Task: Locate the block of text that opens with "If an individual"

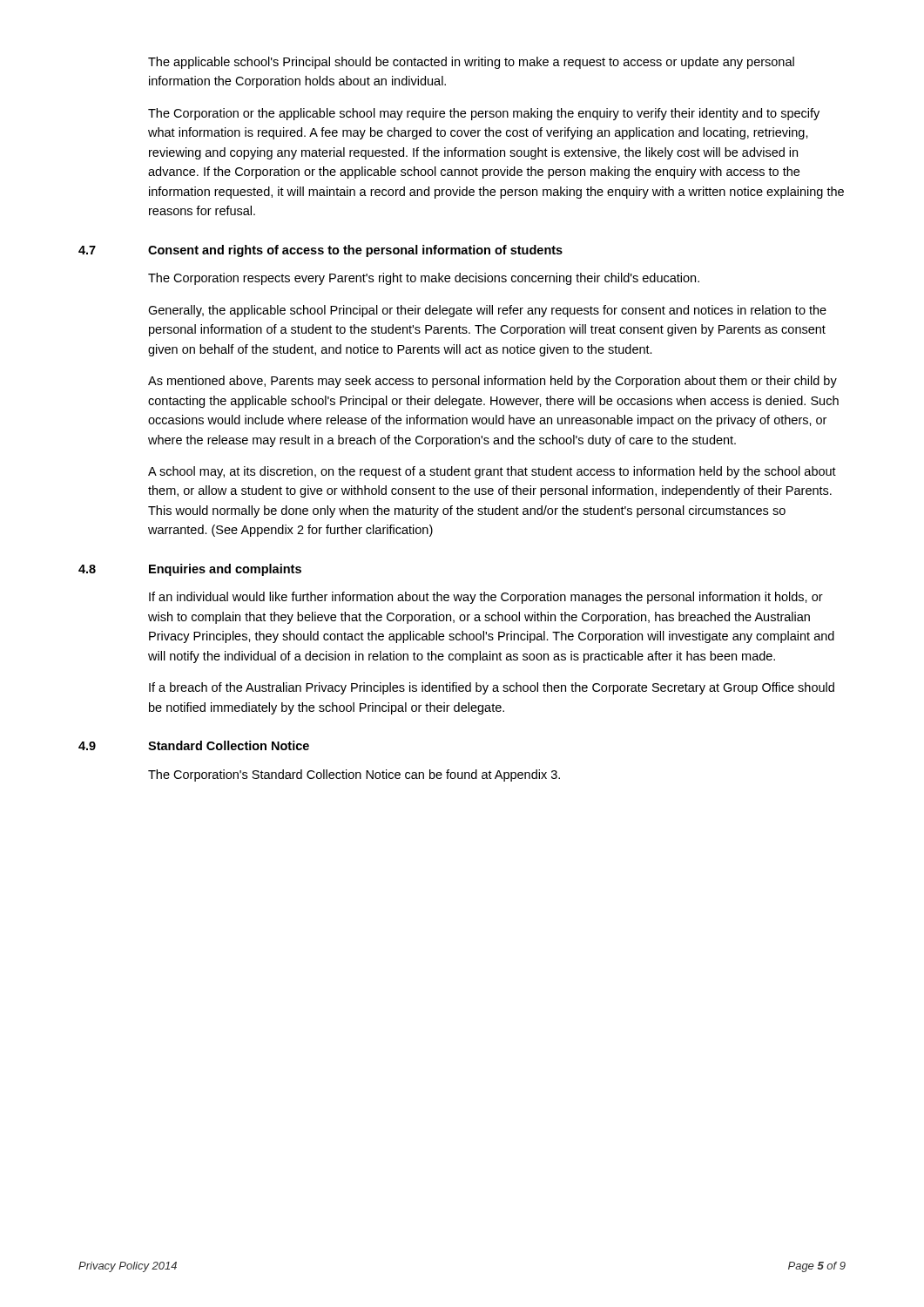Action: (x=491, y=626)
